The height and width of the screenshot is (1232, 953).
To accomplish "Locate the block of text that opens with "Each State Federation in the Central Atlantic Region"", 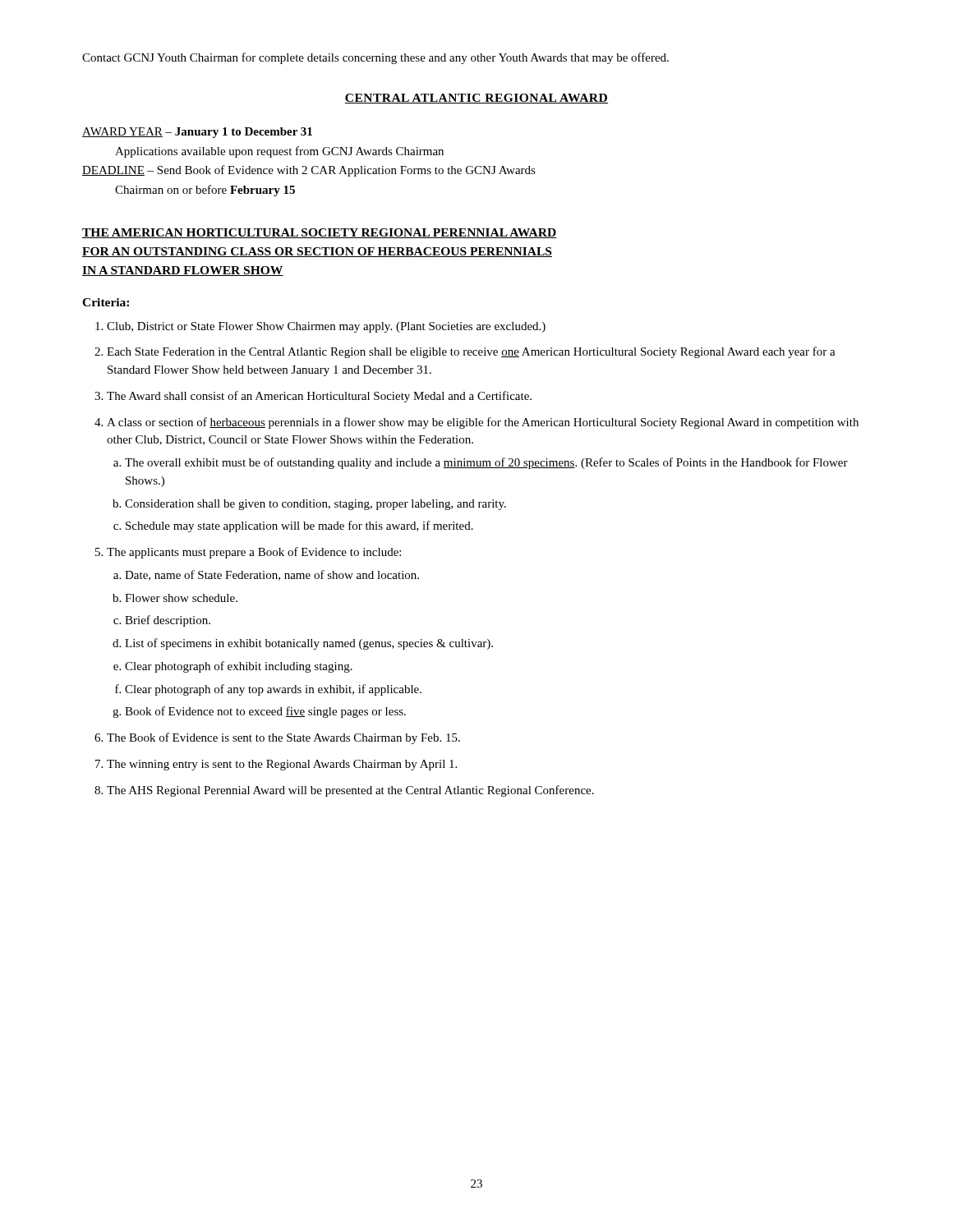I will [471, 361].
